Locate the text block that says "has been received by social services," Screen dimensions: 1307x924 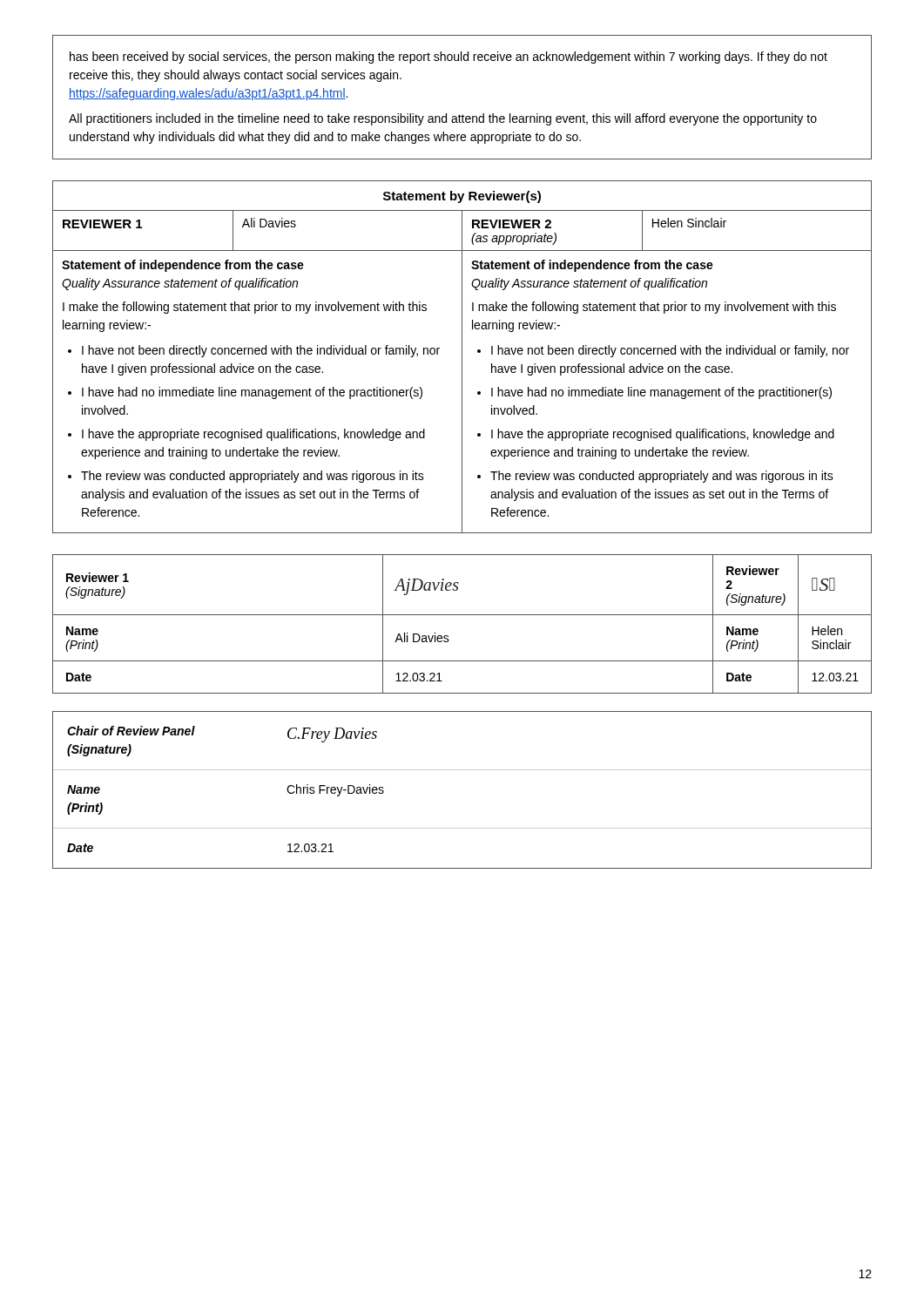(449, 58)
